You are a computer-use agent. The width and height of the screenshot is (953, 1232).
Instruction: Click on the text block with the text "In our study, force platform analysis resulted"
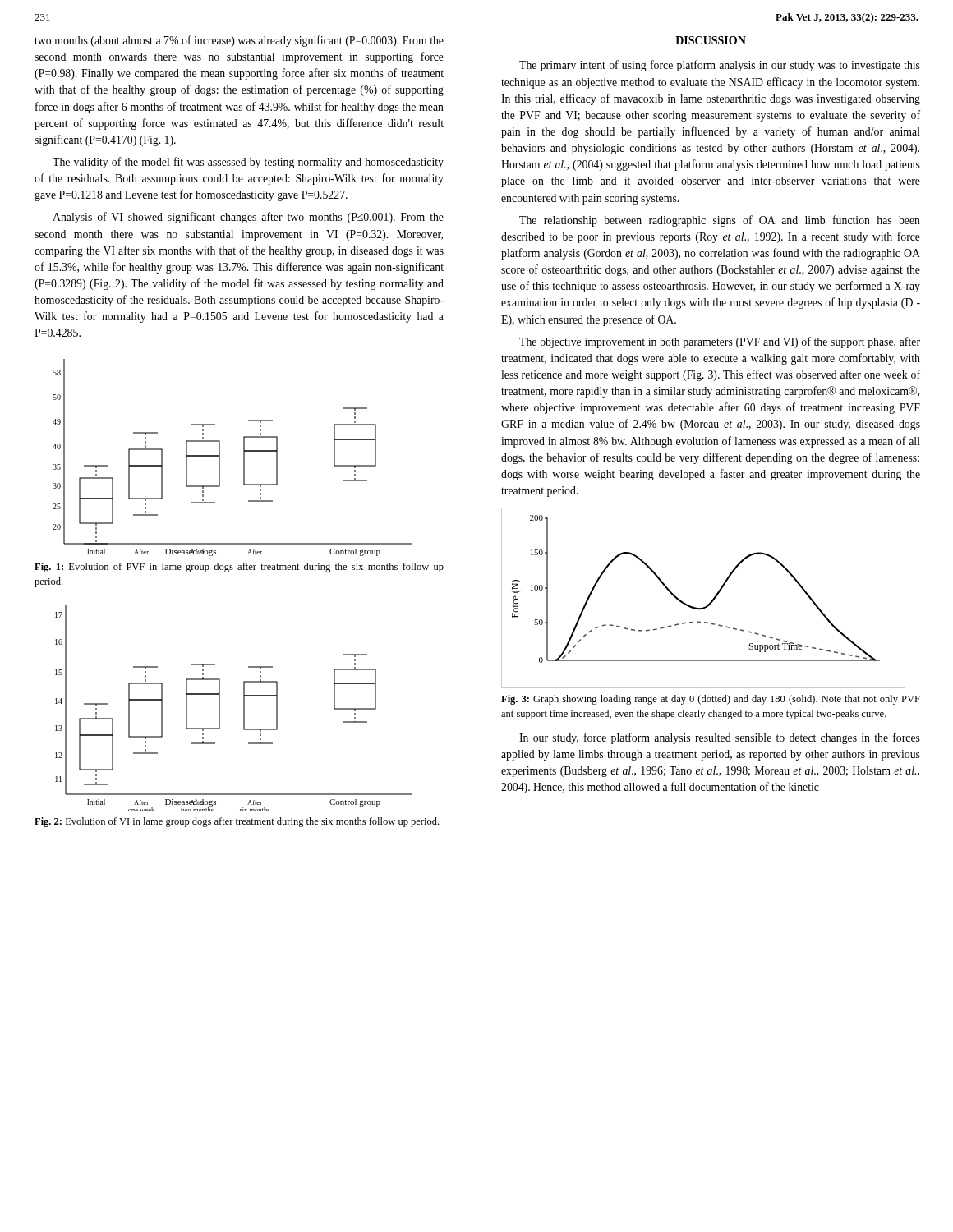[711, 763]
